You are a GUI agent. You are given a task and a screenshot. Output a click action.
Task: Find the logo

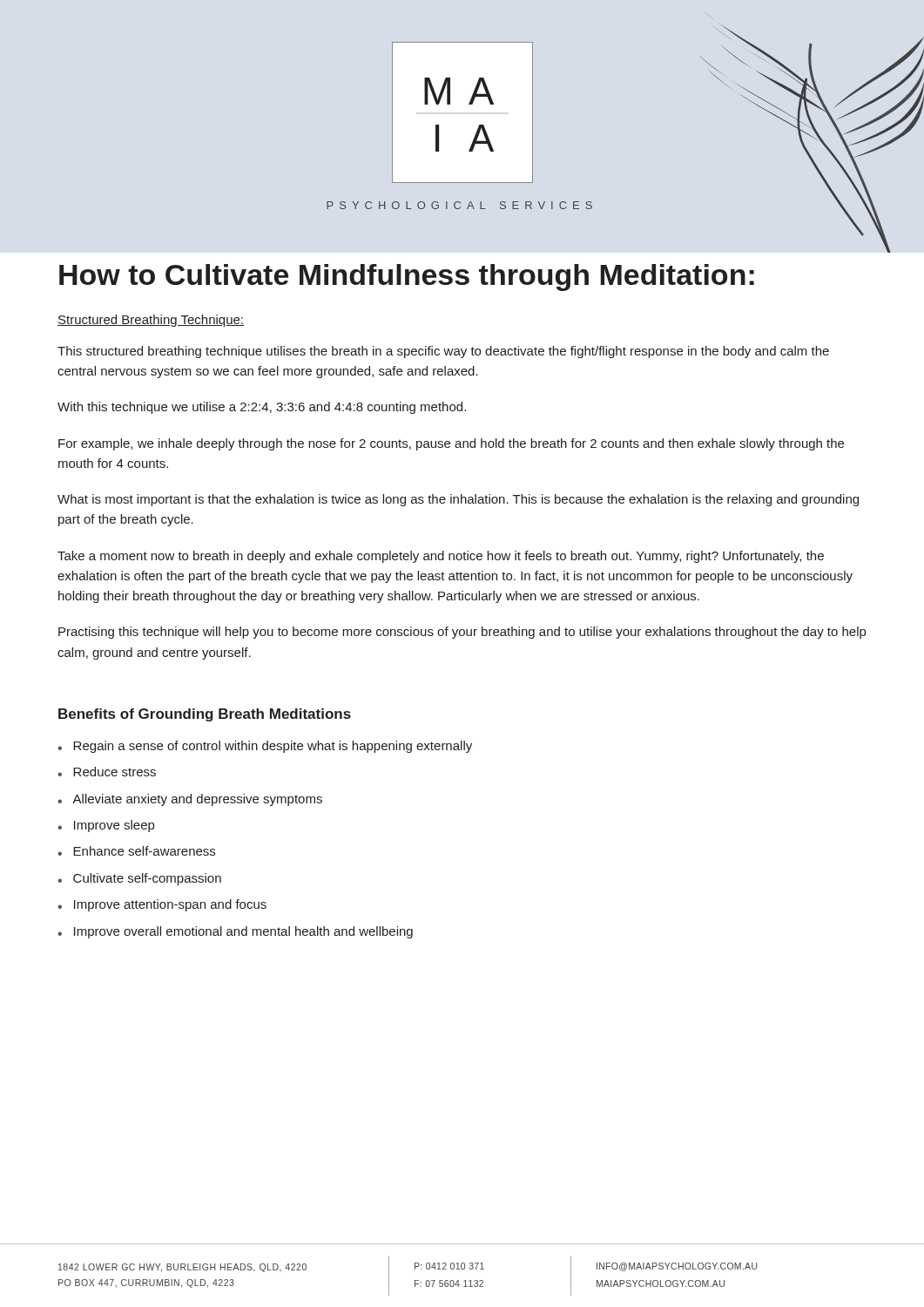click(x=462, y=112)
